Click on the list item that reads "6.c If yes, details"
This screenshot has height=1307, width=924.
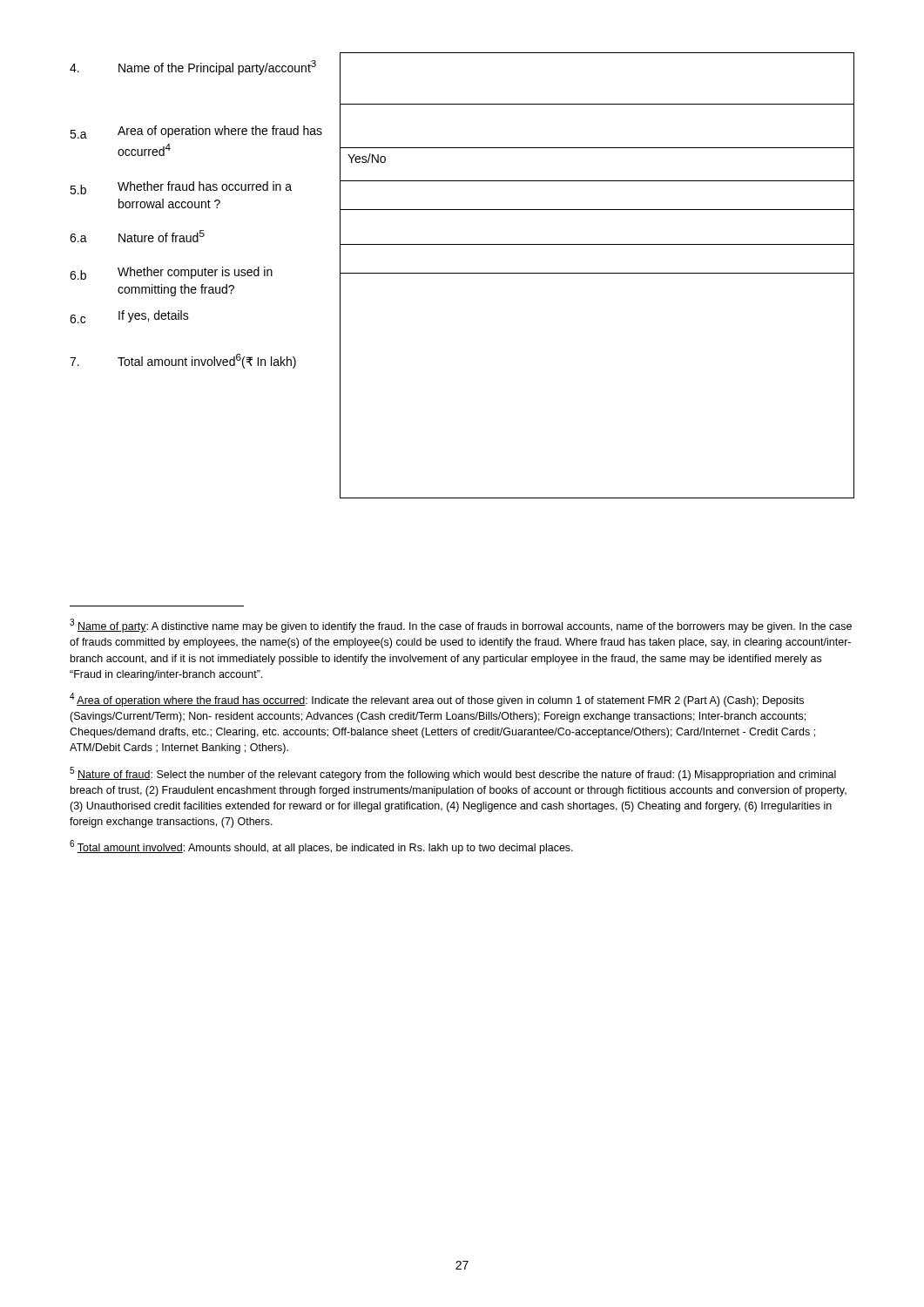[x=155, y=318]
